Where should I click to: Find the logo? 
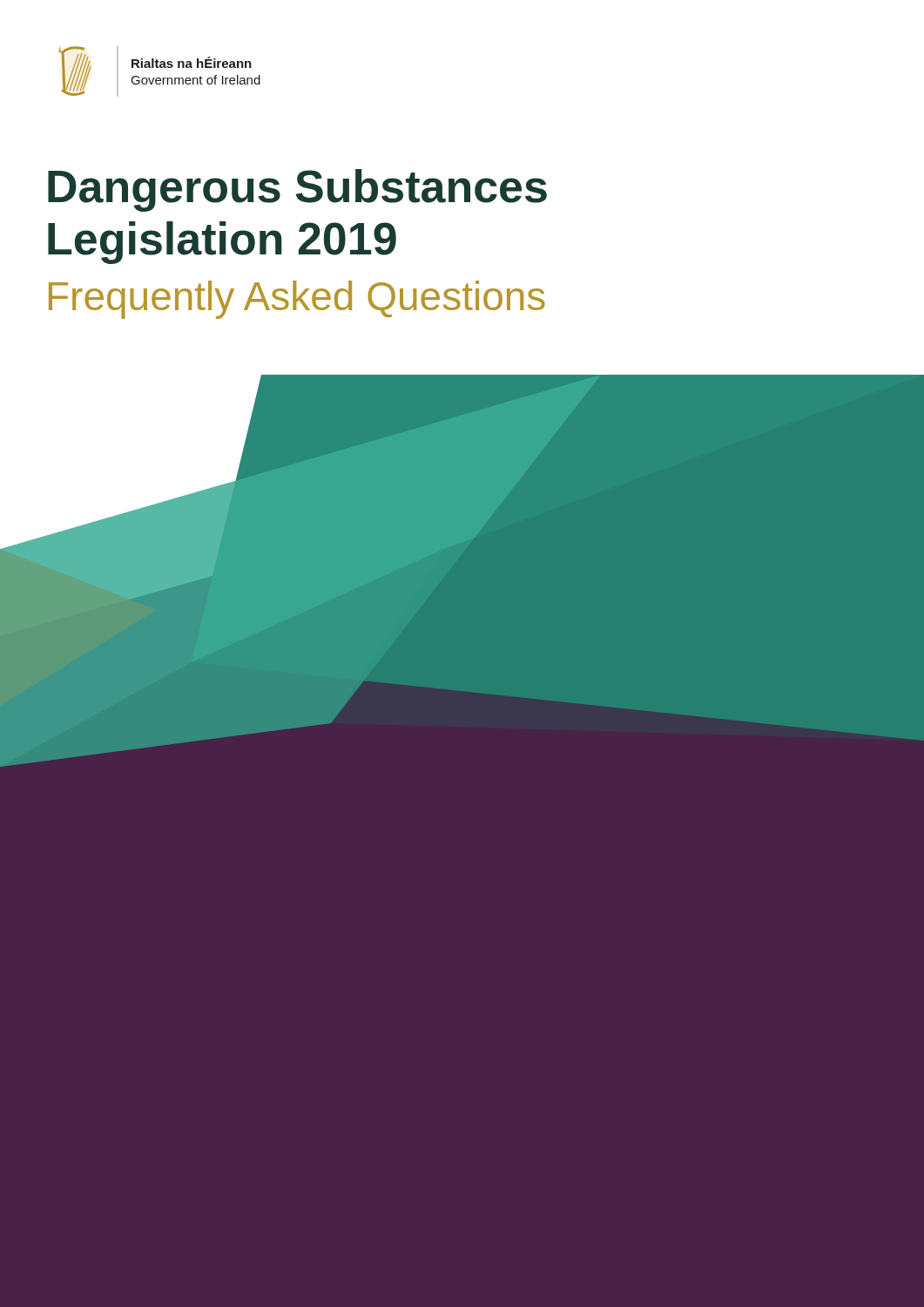pyautogui.click(x=153, y=71)
